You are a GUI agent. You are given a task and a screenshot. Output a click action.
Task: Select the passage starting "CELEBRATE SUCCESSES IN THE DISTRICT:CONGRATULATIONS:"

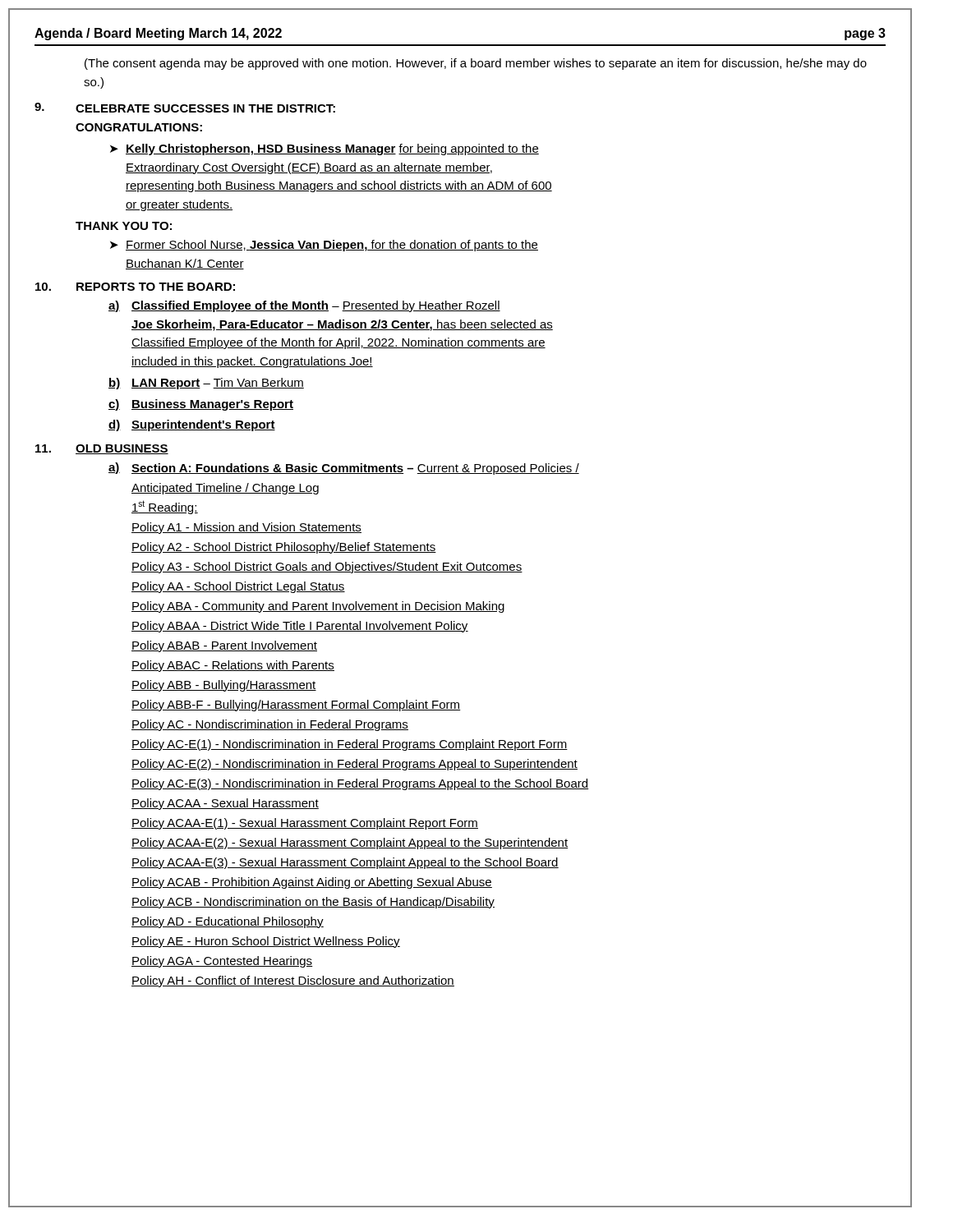point(206,117)
